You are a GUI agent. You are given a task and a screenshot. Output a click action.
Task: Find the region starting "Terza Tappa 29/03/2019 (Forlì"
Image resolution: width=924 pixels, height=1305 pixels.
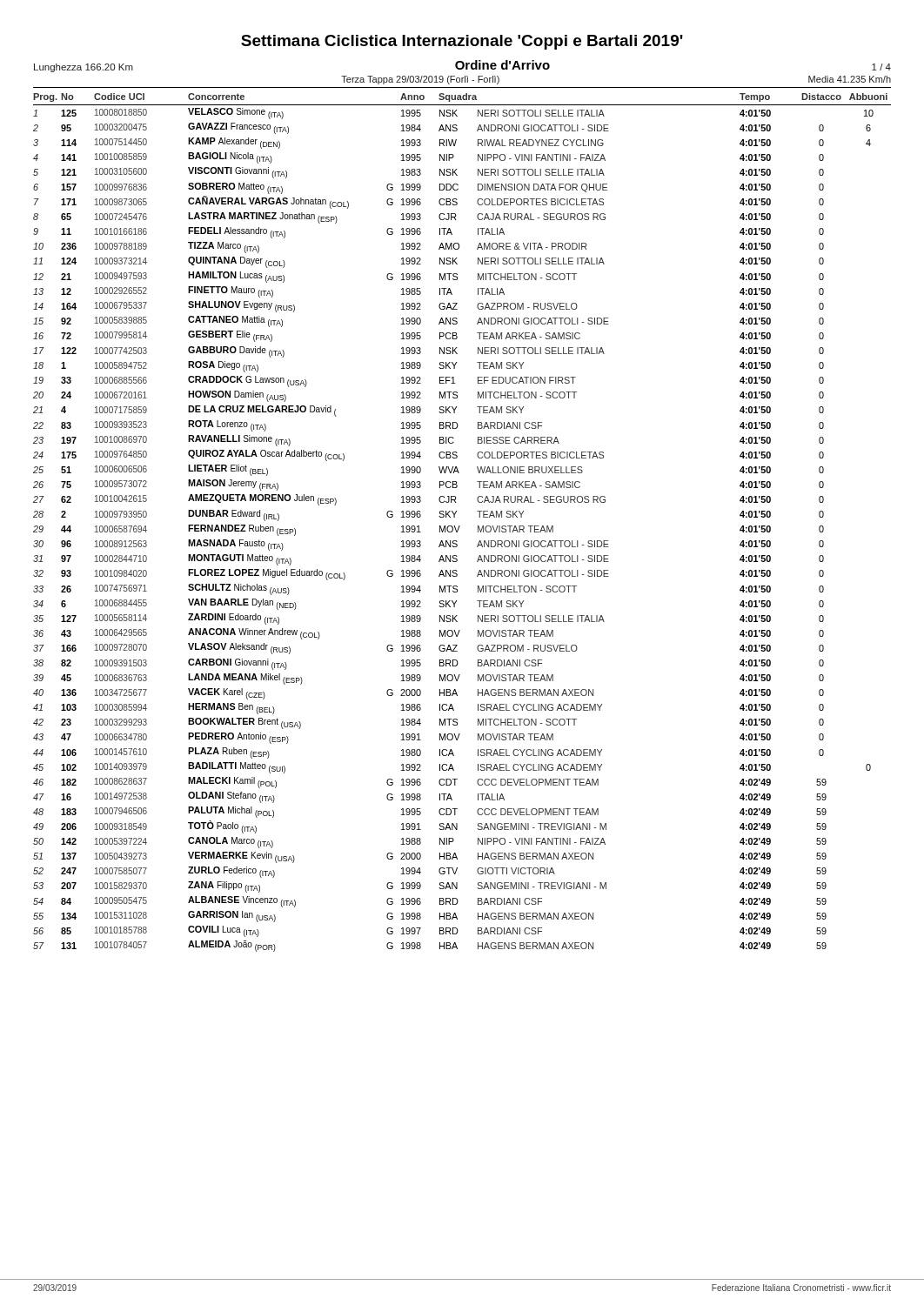(x=421, y=79)
